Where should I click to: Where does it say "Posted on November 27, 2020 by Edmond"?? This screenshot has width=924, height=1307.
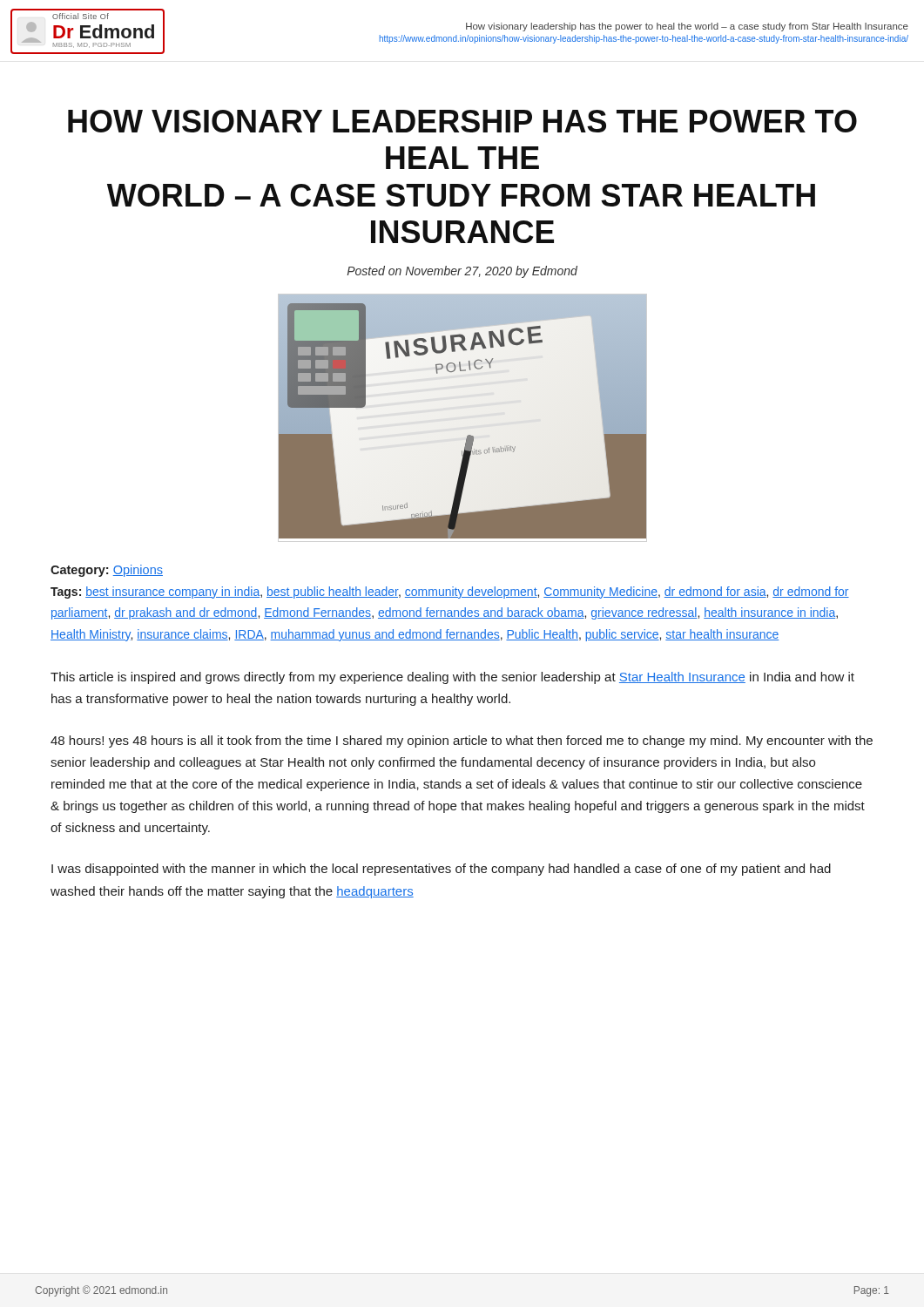[462, 271]
